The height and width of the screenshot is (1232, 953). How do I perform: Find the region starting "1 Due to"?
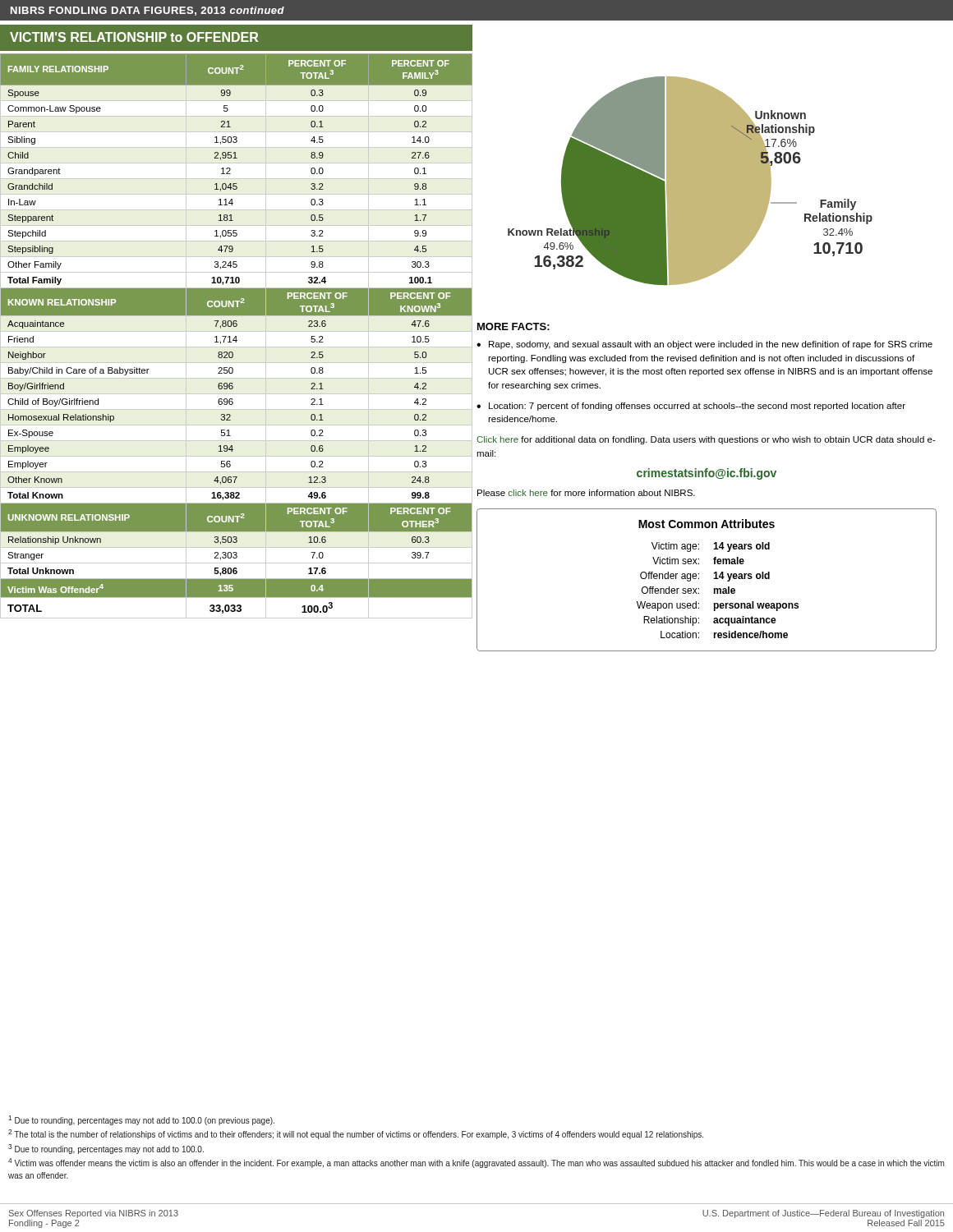[x=142, y=1120]
